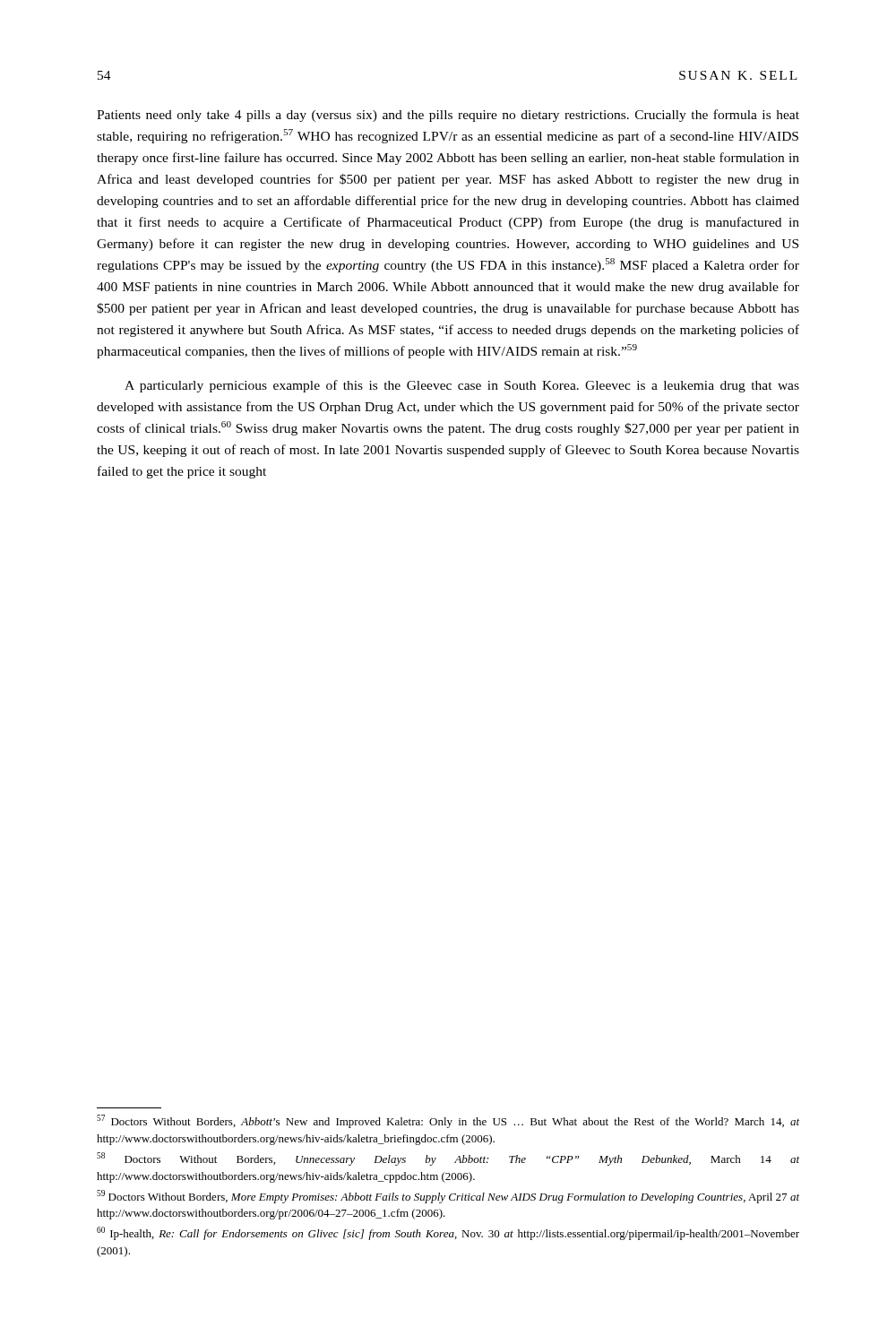Viewport: 896px width, 1344px height.
Task: Navigate to the text block starting "Patients need only"
Action: pos(448,233)
